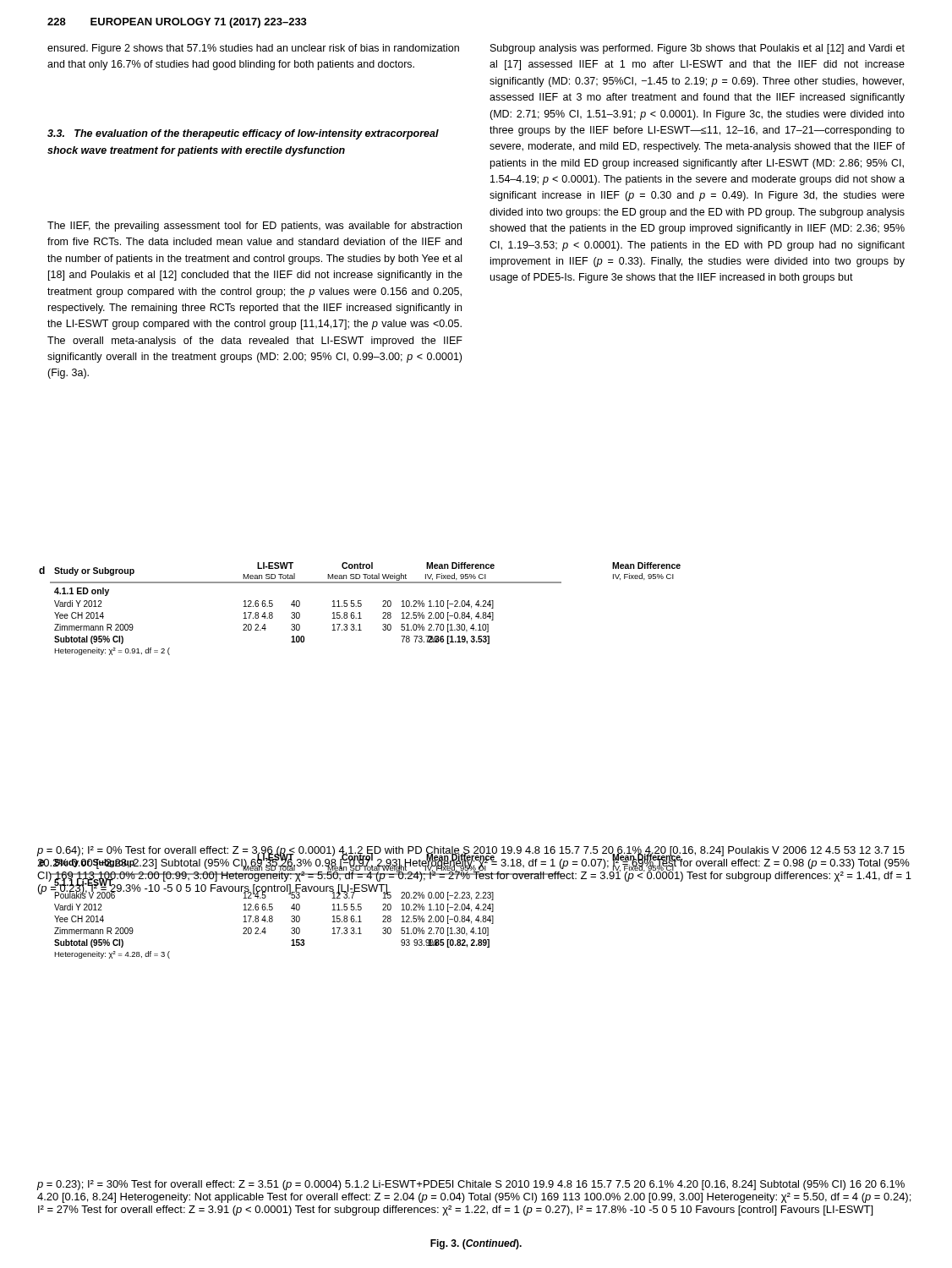The image size is (952, 1268).
Task: Find a caption
Action: point(476,1243)
